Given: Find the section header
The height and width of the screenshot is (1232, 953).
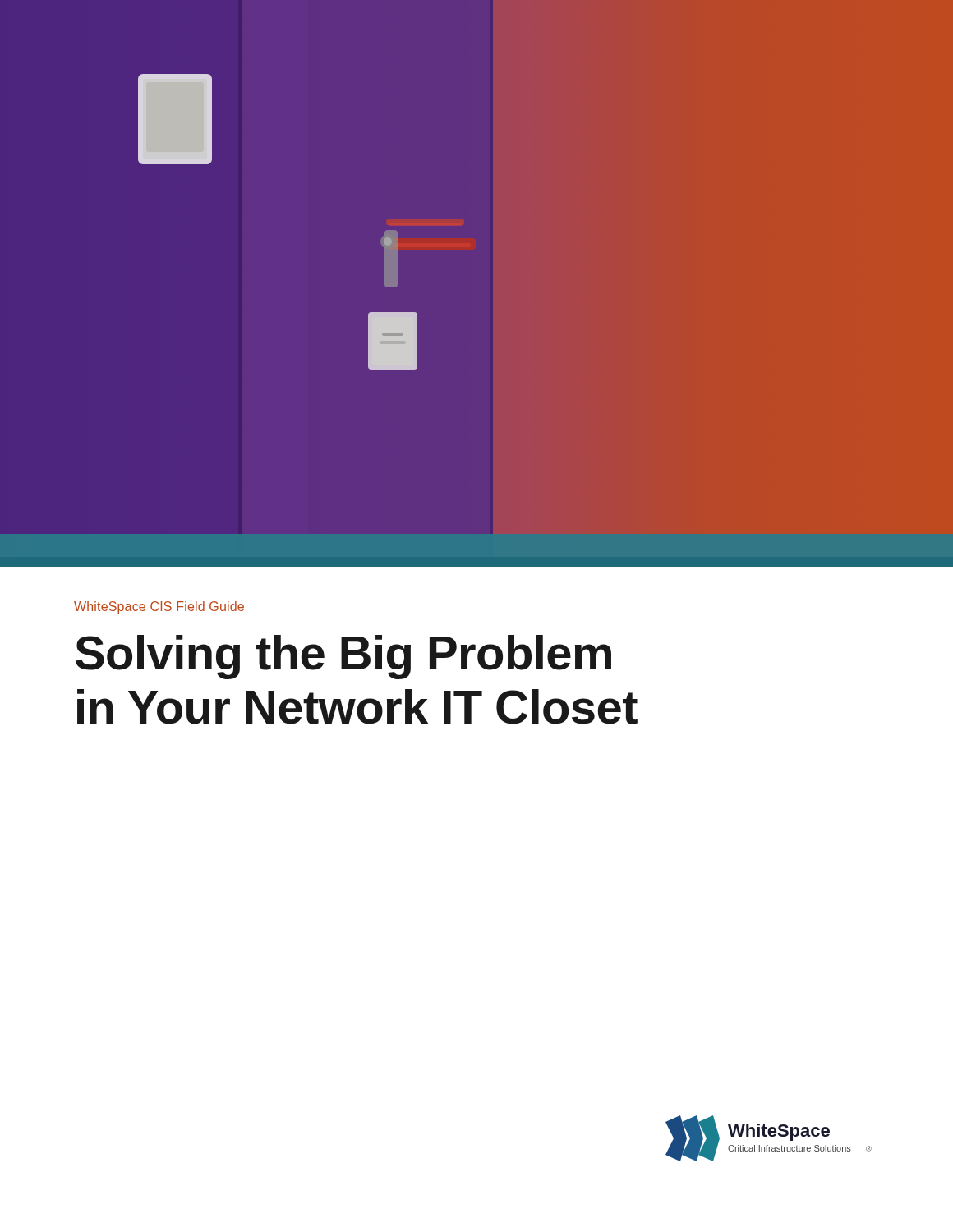Looking at the screenshot, I should pos(159,607).
